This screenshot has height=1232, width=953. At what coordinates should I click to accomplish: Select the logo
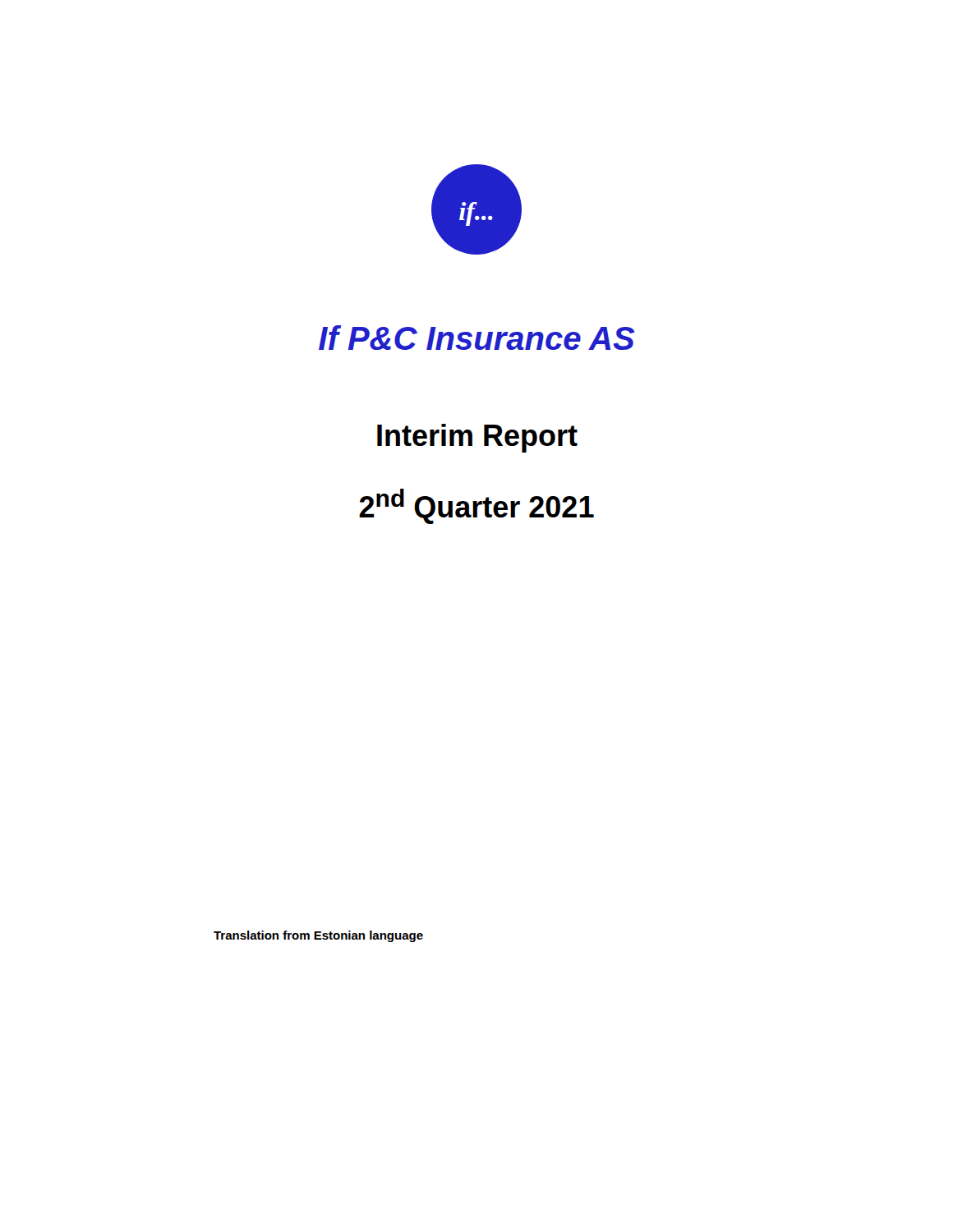(476, 211)
